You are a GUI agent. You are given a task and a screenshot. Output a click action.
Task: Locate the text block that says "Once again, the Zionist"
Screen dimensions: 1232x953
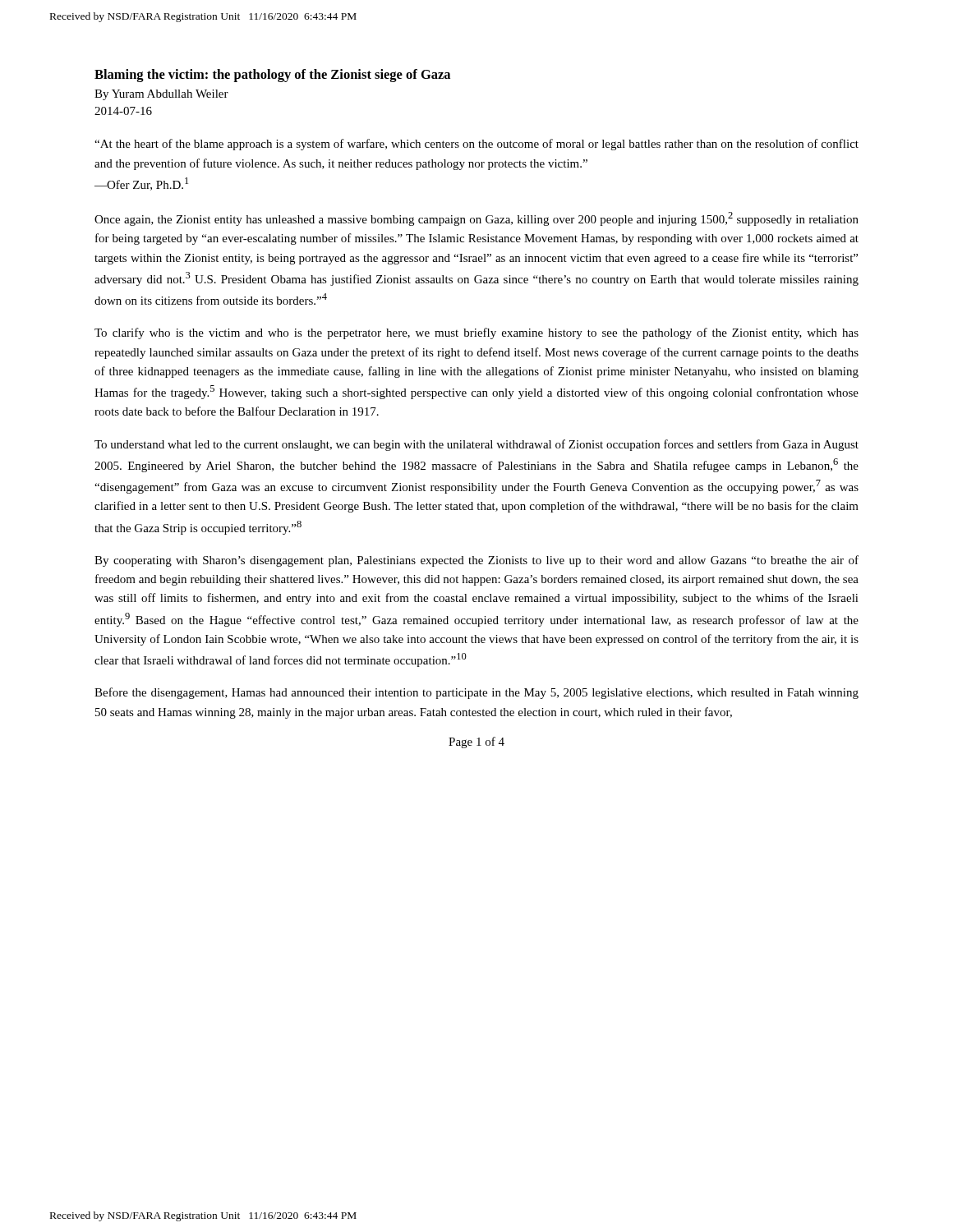click(x=476, y=258)
